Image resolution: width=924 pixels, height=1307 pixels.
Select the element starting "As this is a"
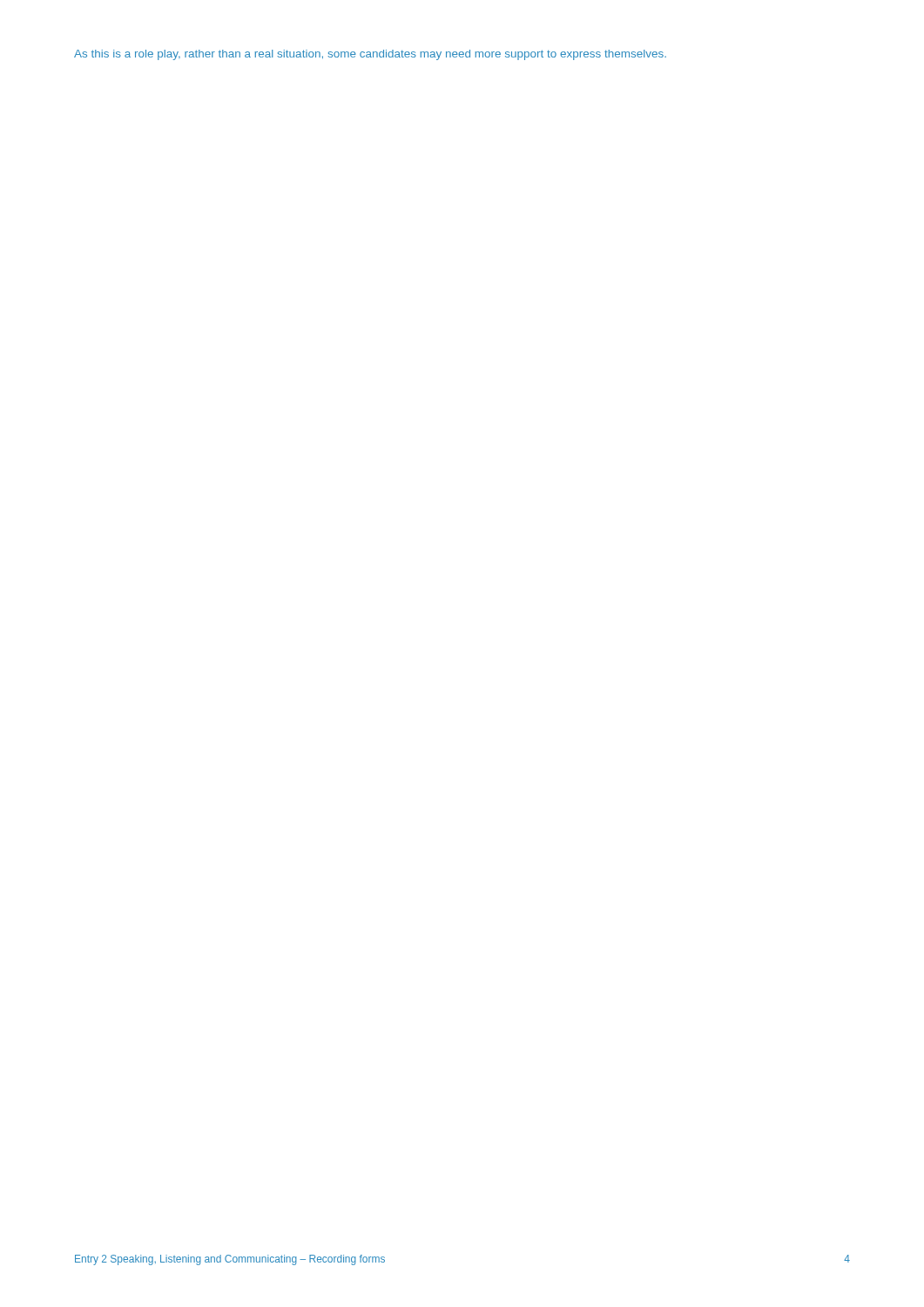[x=371, y=54]
